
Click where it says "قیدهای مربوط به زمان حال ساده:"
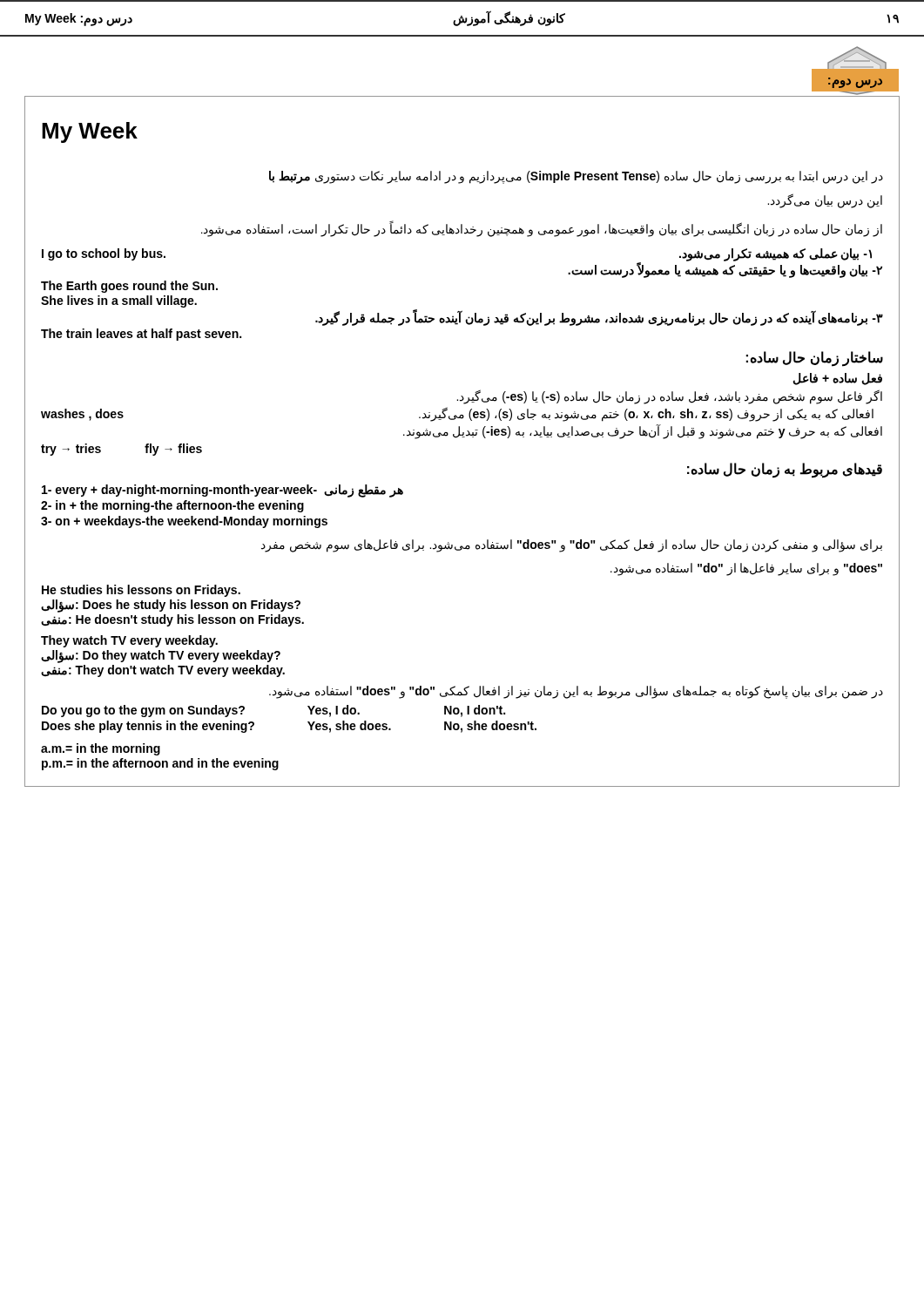(x=784, y=469)
